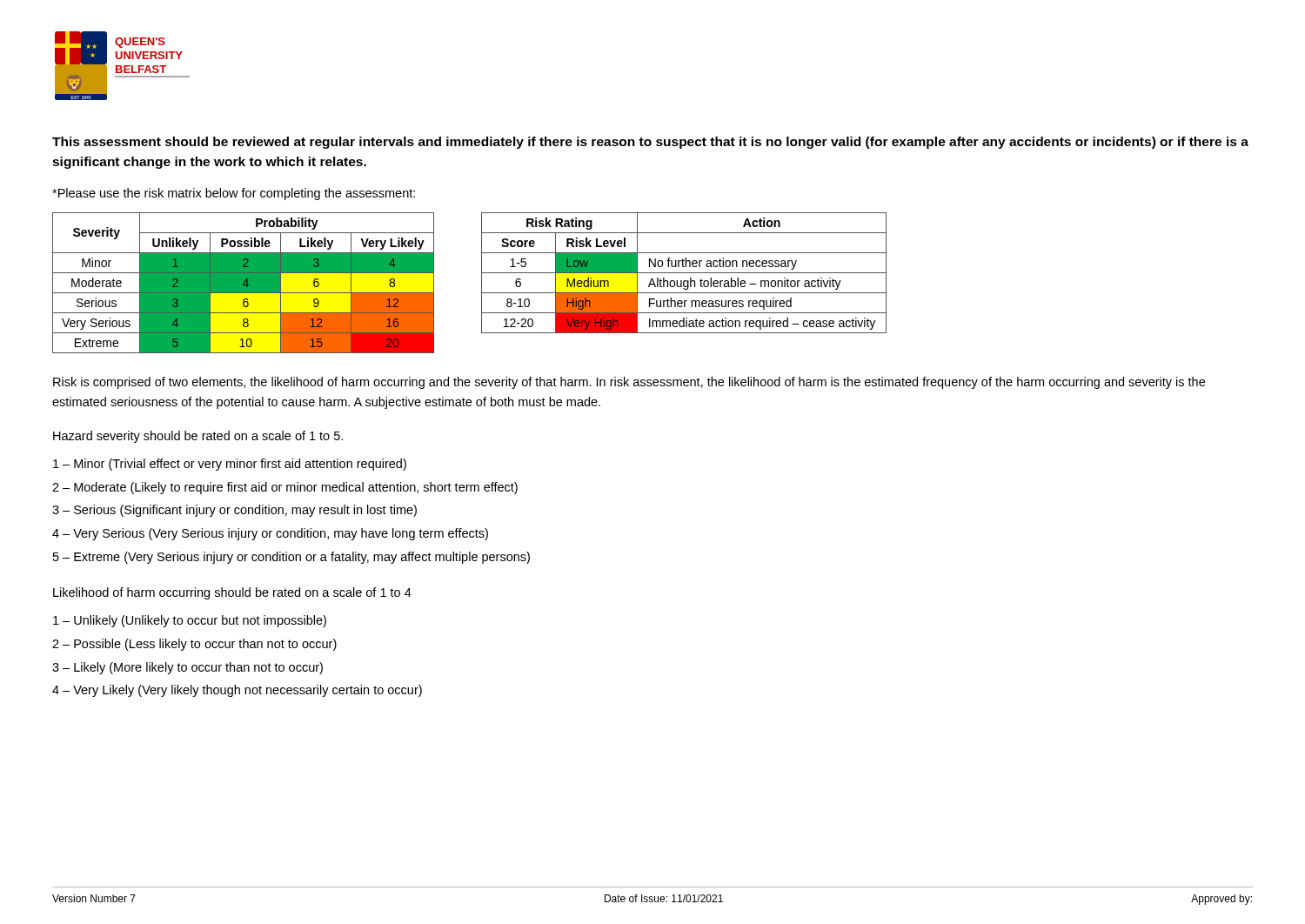Screen dimensions: 924x1305
Task: Find the block on this page that starts "3 – Likely (More"
Action: pyautogui.click(x=188, y=667)
